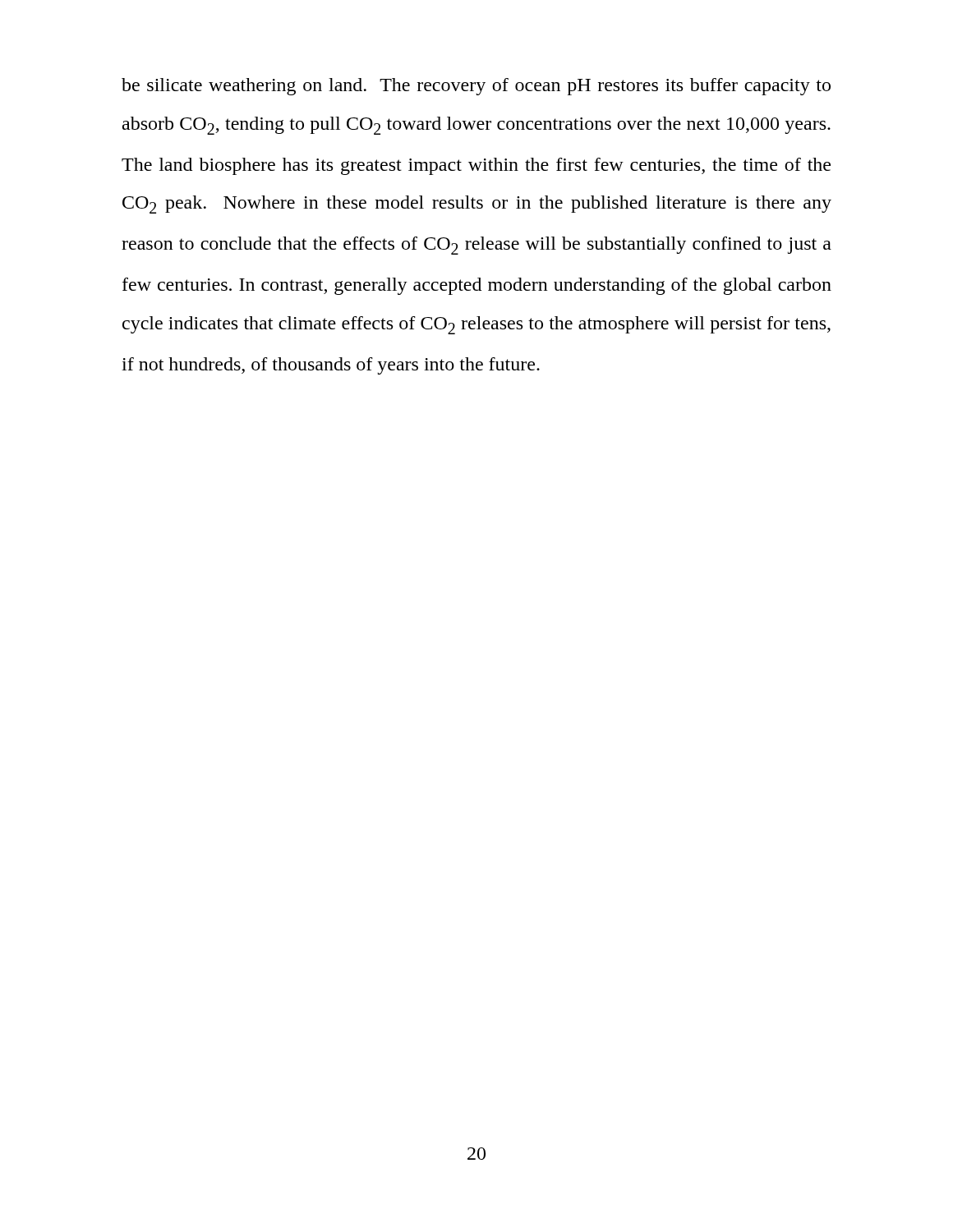Click the passage that begins "be silicate weathering on land. The recovery of"
Screen dimensions: 1232x953
[x=476, y=87]
